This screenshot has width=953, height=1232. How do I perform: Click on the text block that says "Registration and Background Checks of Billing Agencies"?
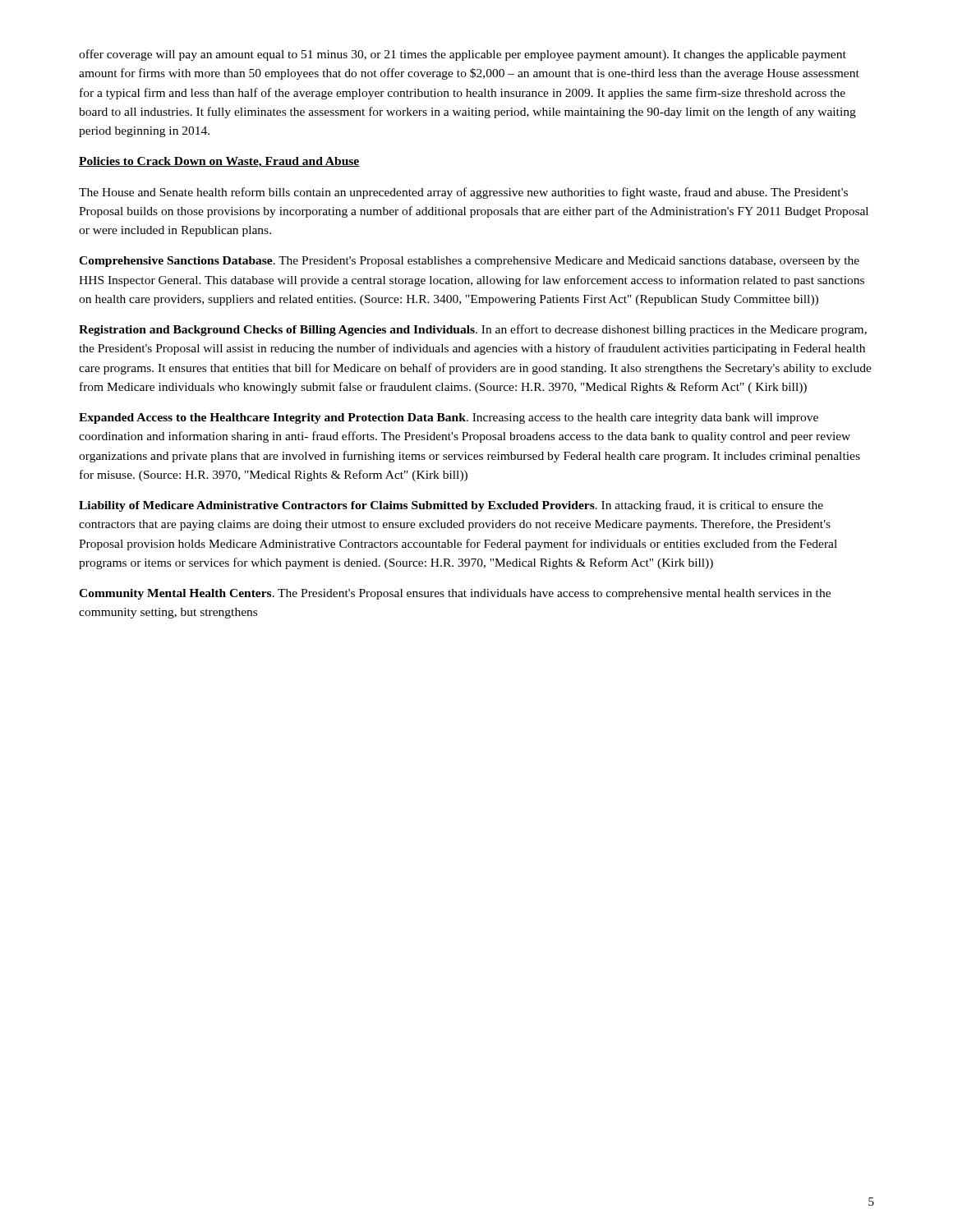pos(476,358)
